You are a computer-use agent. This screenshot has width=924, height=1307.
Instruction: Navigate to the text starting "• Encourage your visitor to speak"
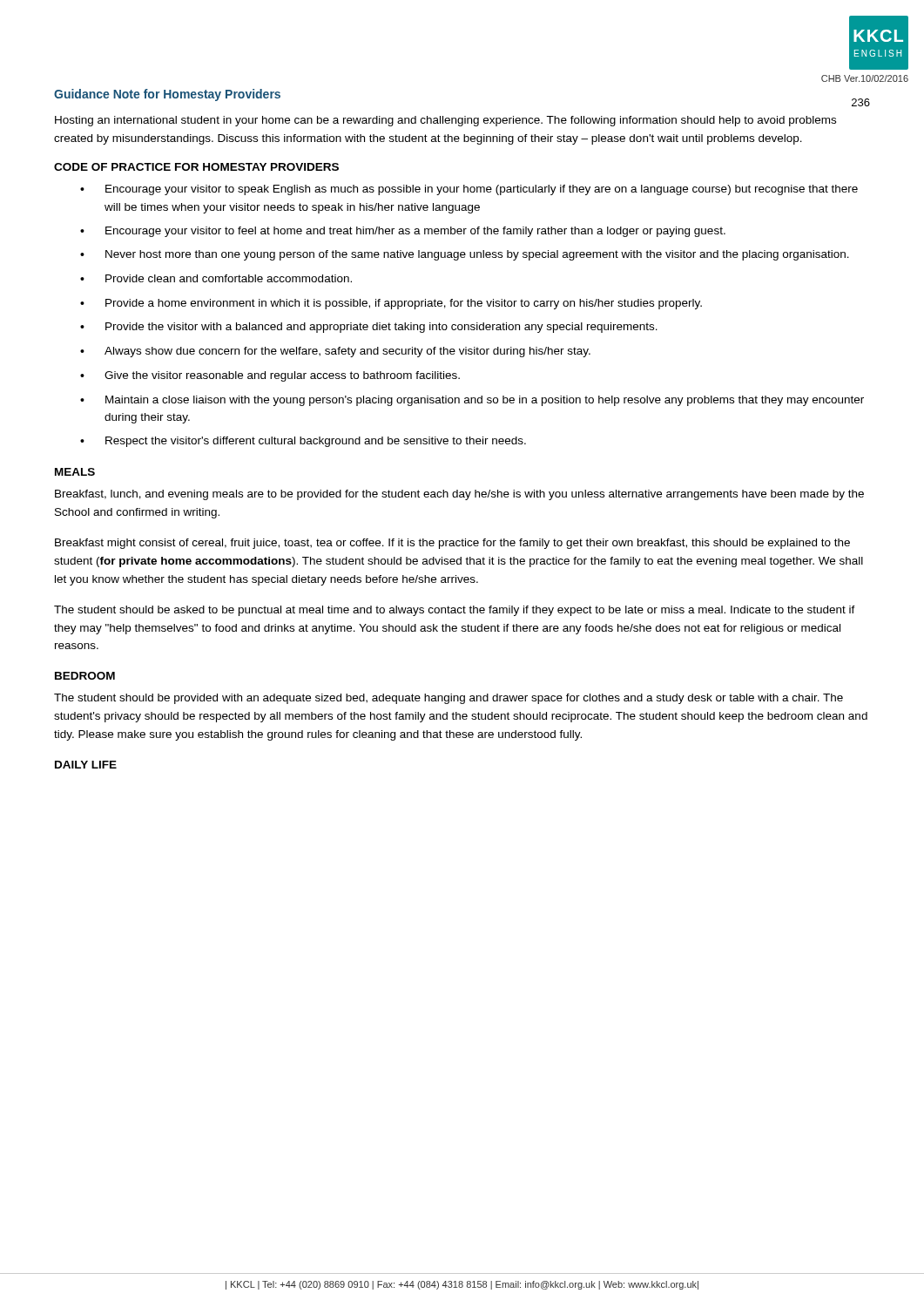(475, 198)
